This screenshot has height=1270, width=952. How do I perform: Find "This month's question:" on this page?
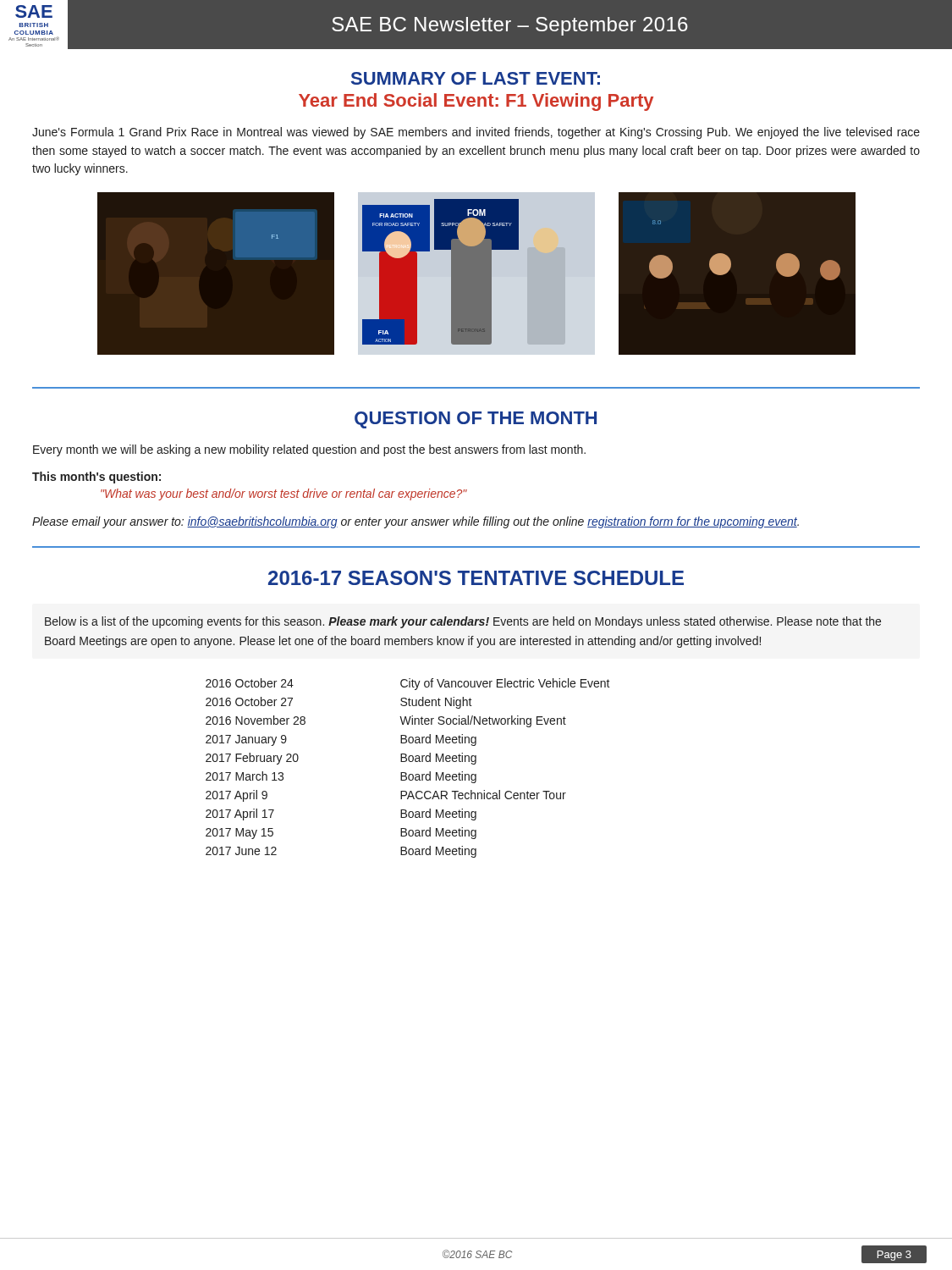click(97, 476)
